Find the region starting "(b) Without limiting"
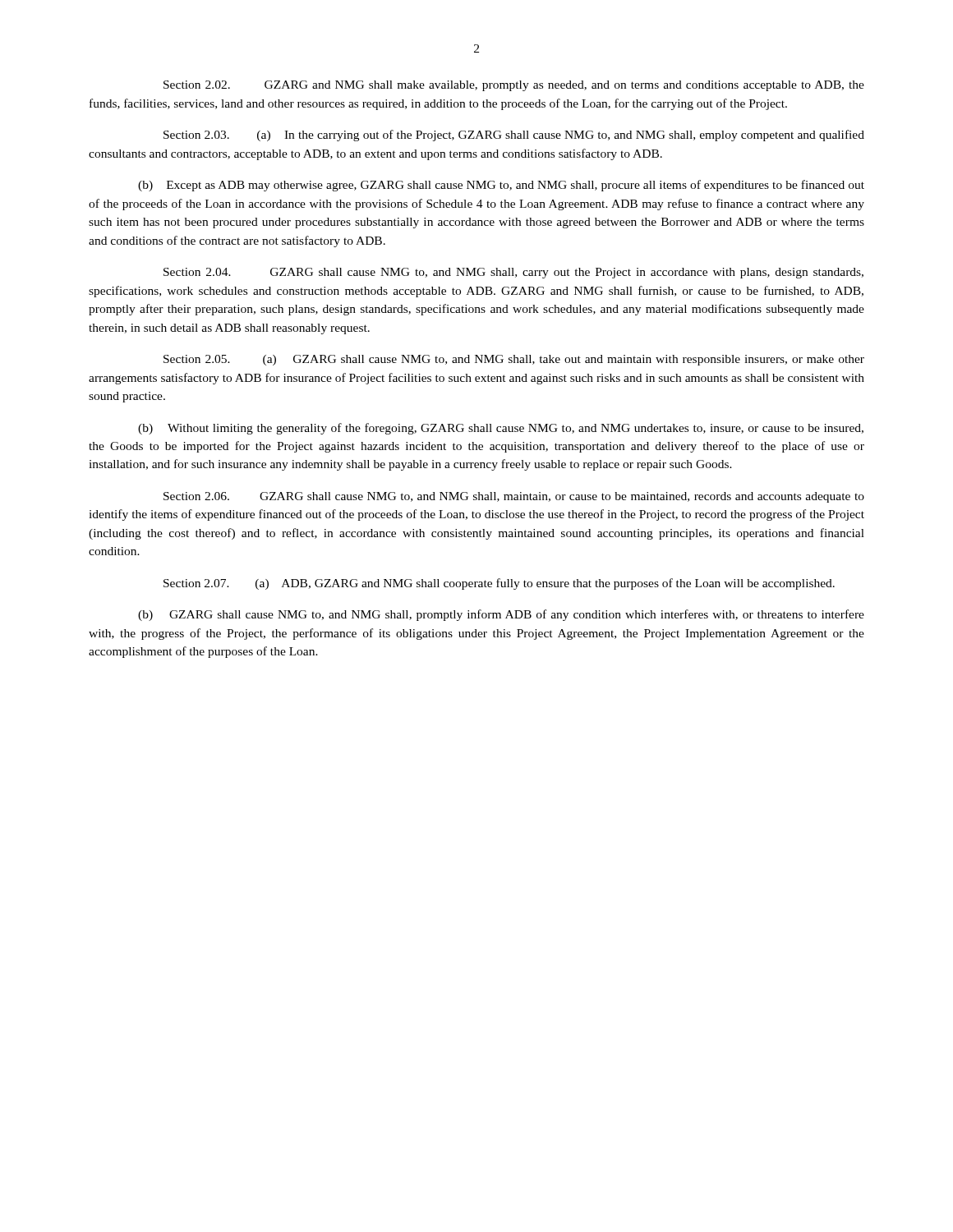 click(x=476, y=446)
